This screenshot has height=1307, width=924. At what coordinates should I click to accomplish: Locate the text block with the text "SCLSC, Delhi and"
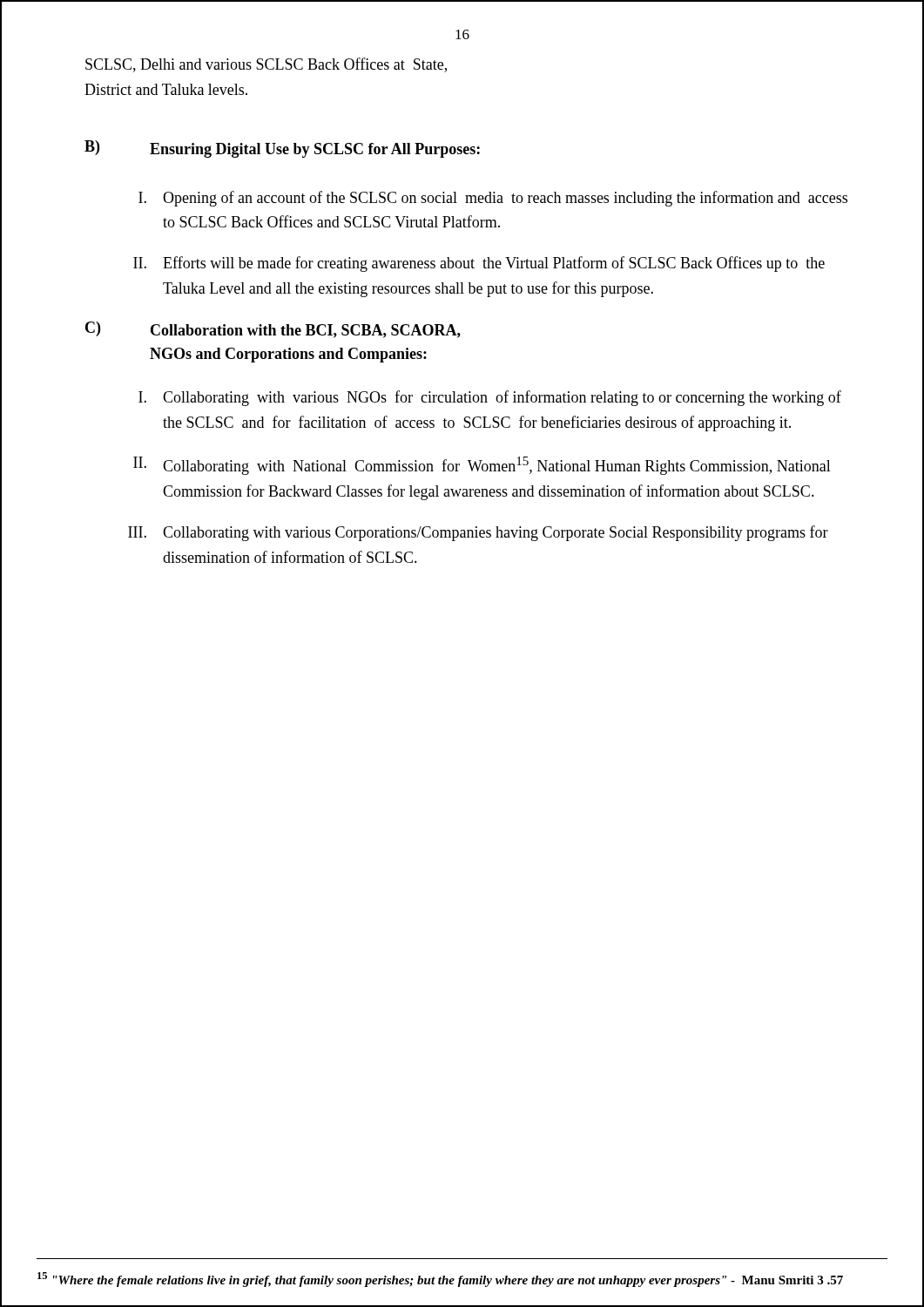click(x=266, y=77)
